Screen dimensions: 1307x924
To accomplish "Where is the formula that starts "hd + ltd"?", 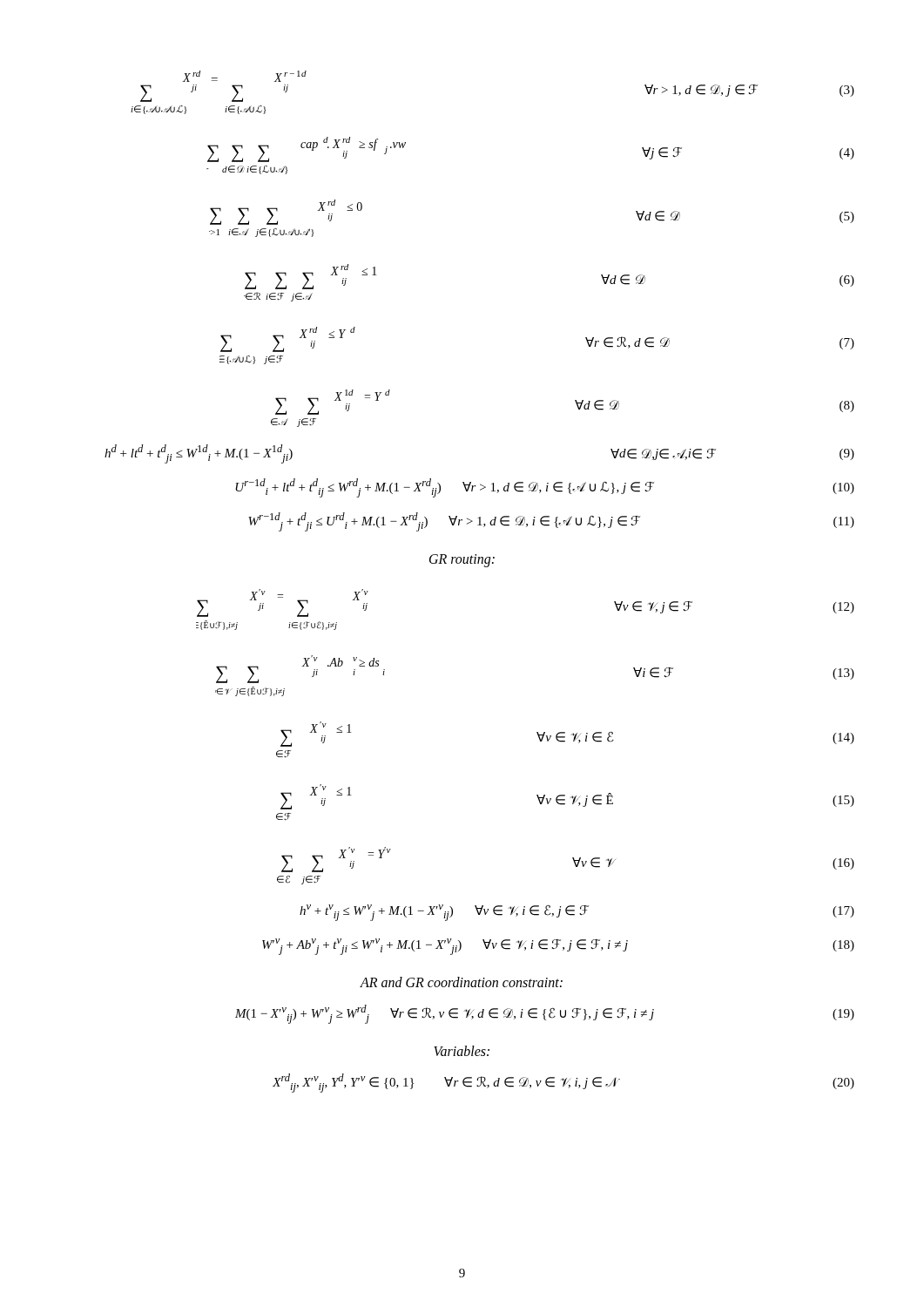I will coord(194,454).
